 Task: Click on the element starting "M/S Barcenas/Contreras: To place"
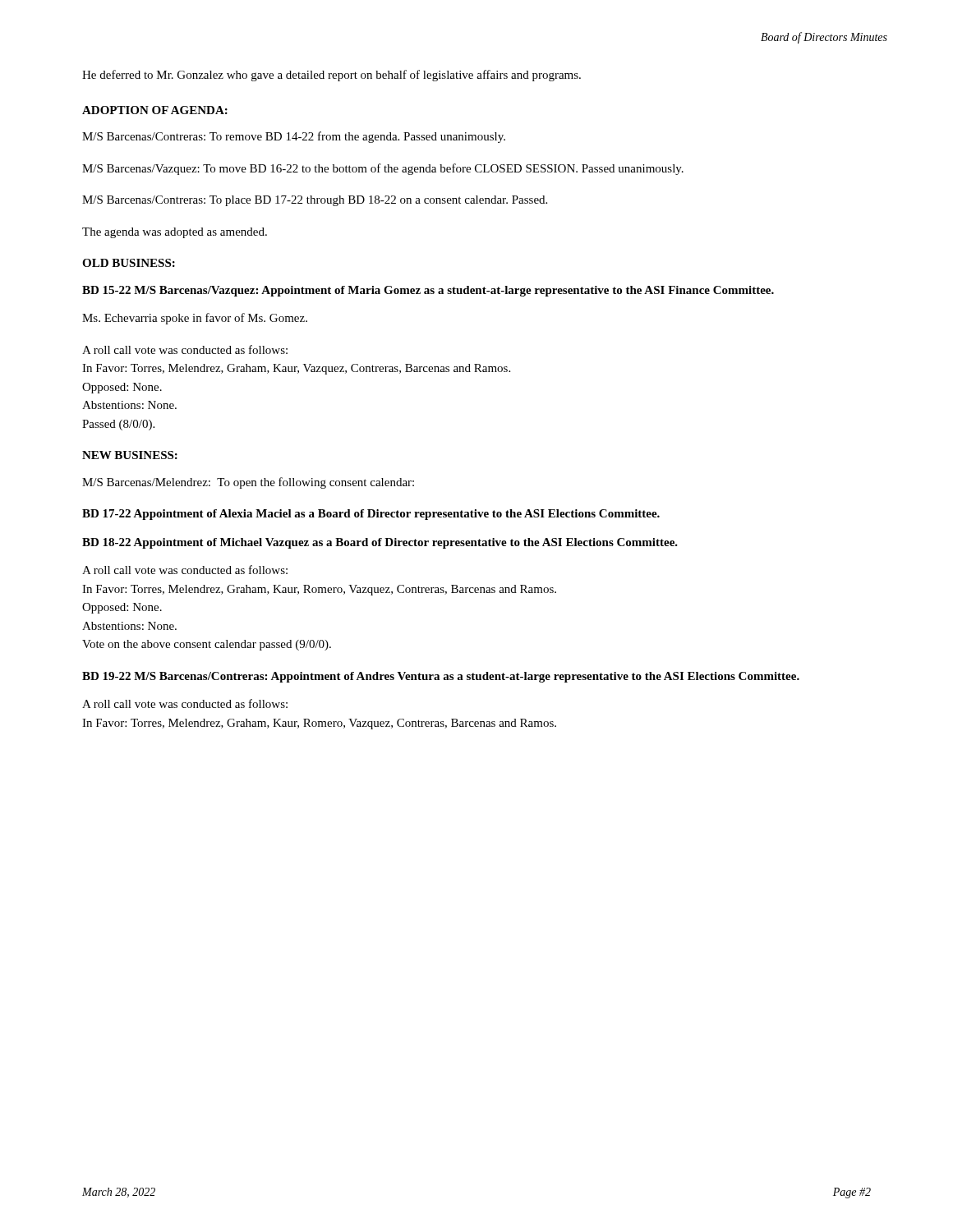coord(315,200)
